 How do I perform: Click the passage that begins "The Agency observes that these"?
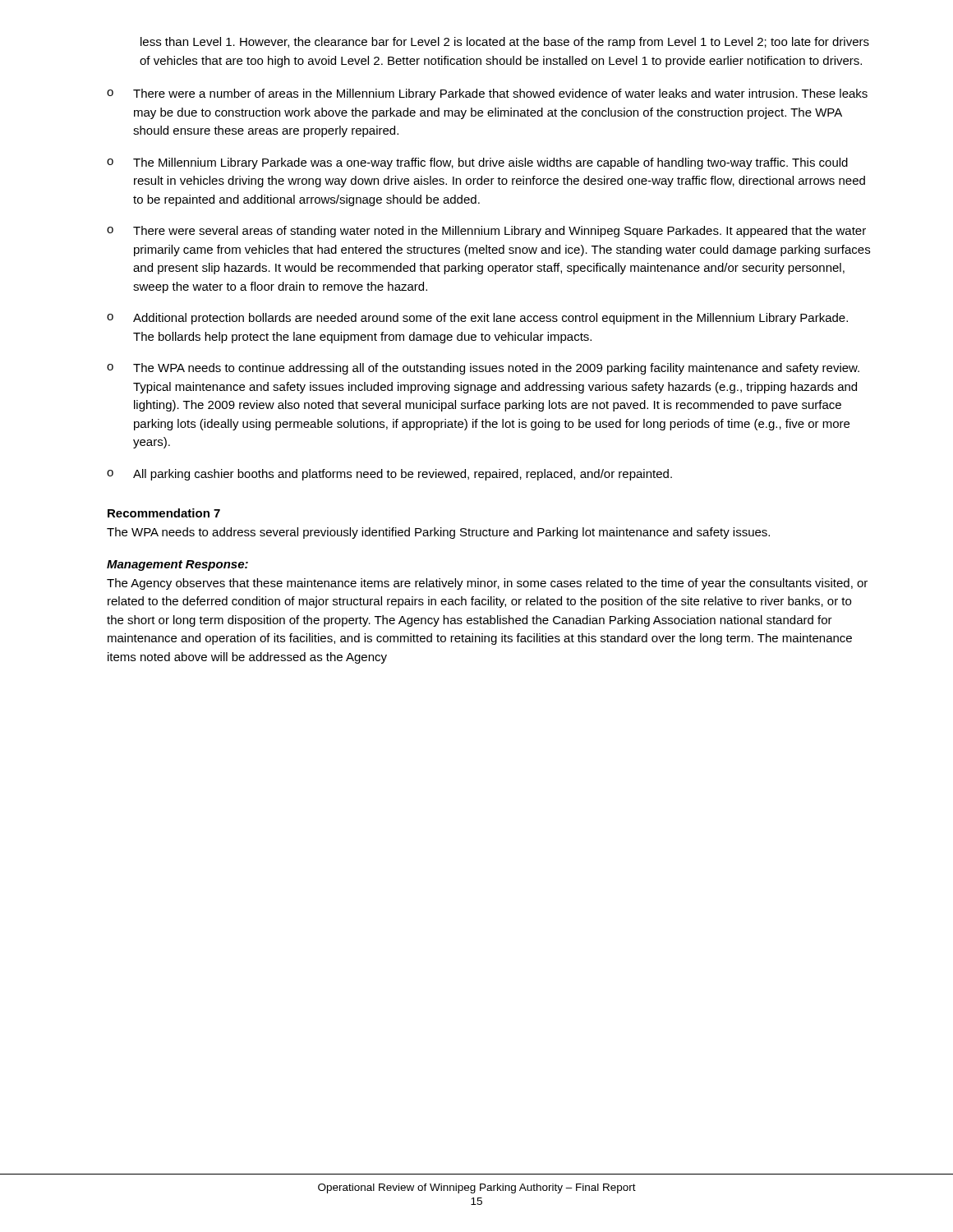[x=487, y=619]
